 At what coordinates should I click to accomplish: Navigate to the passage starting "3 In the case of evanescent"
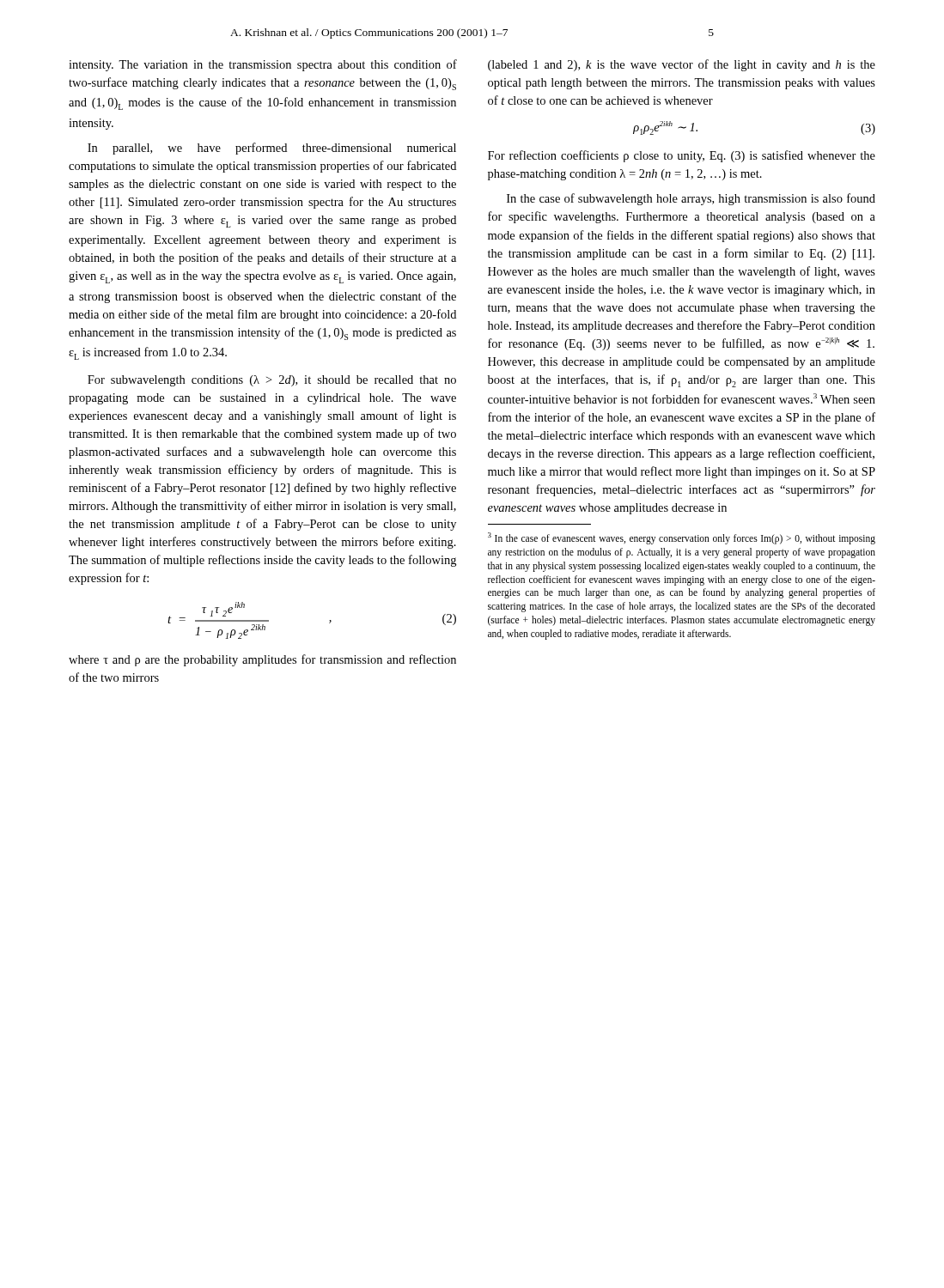pyautogui.click(x=681, y=586)
